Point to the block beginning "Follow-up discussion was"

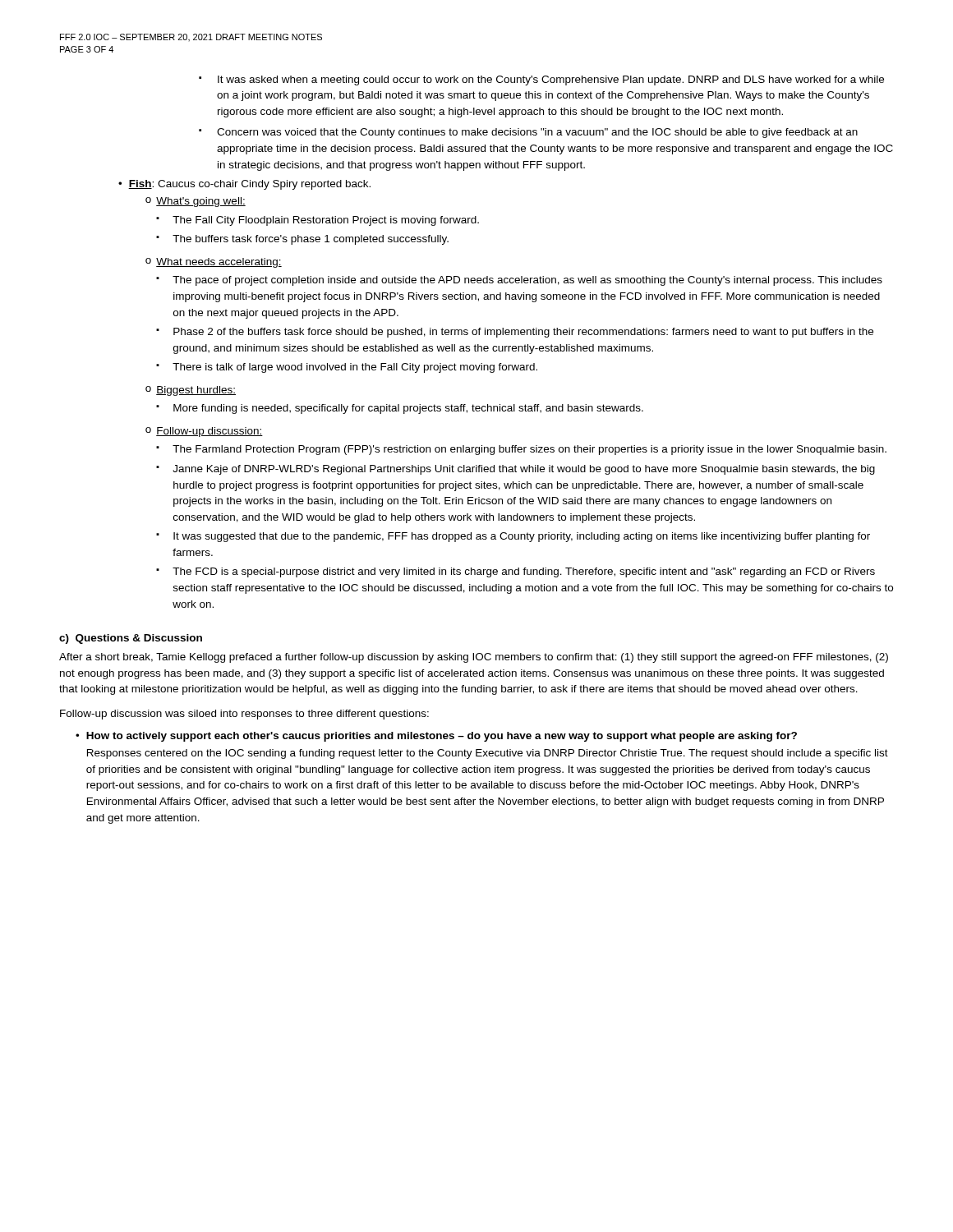244,713
